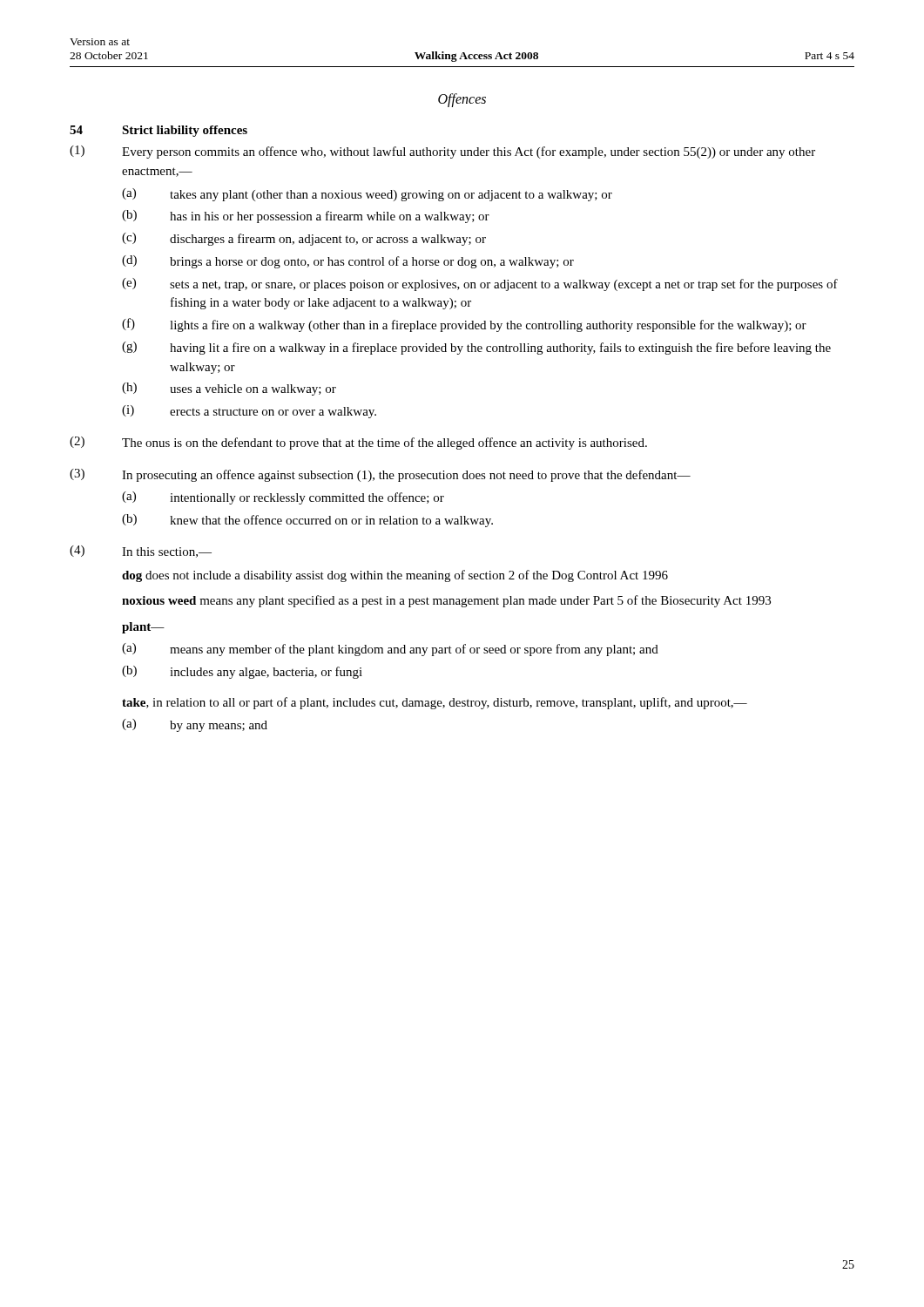Locate the list item that reads "(d) brings a horse or dog"

(x=488, y=262)
